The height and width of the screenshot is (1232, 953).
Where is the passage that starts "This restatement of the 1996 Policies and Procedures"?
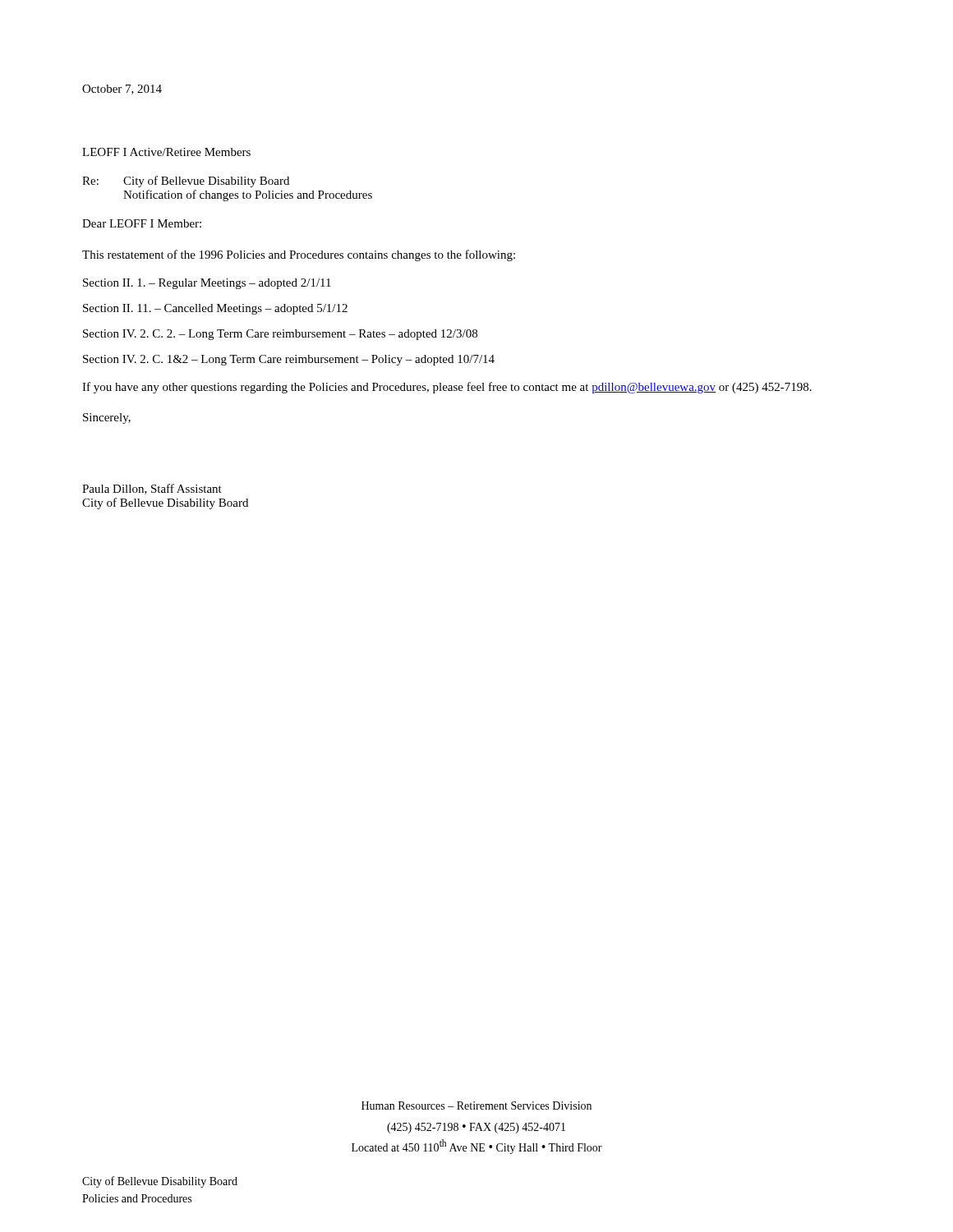pyautogui.click(x=299, y=255)
